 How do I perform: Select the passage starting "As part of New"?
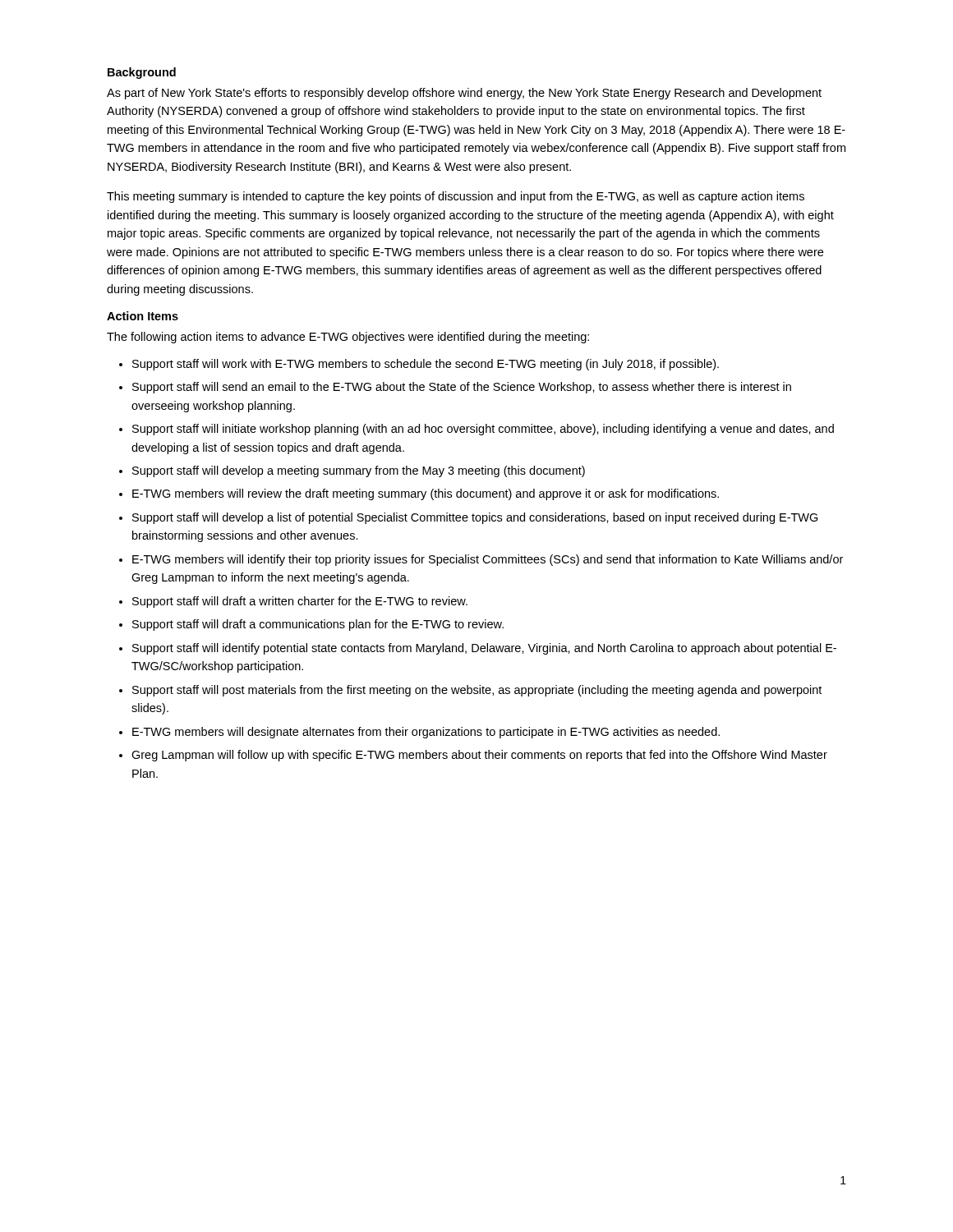(x=476, y=130)
